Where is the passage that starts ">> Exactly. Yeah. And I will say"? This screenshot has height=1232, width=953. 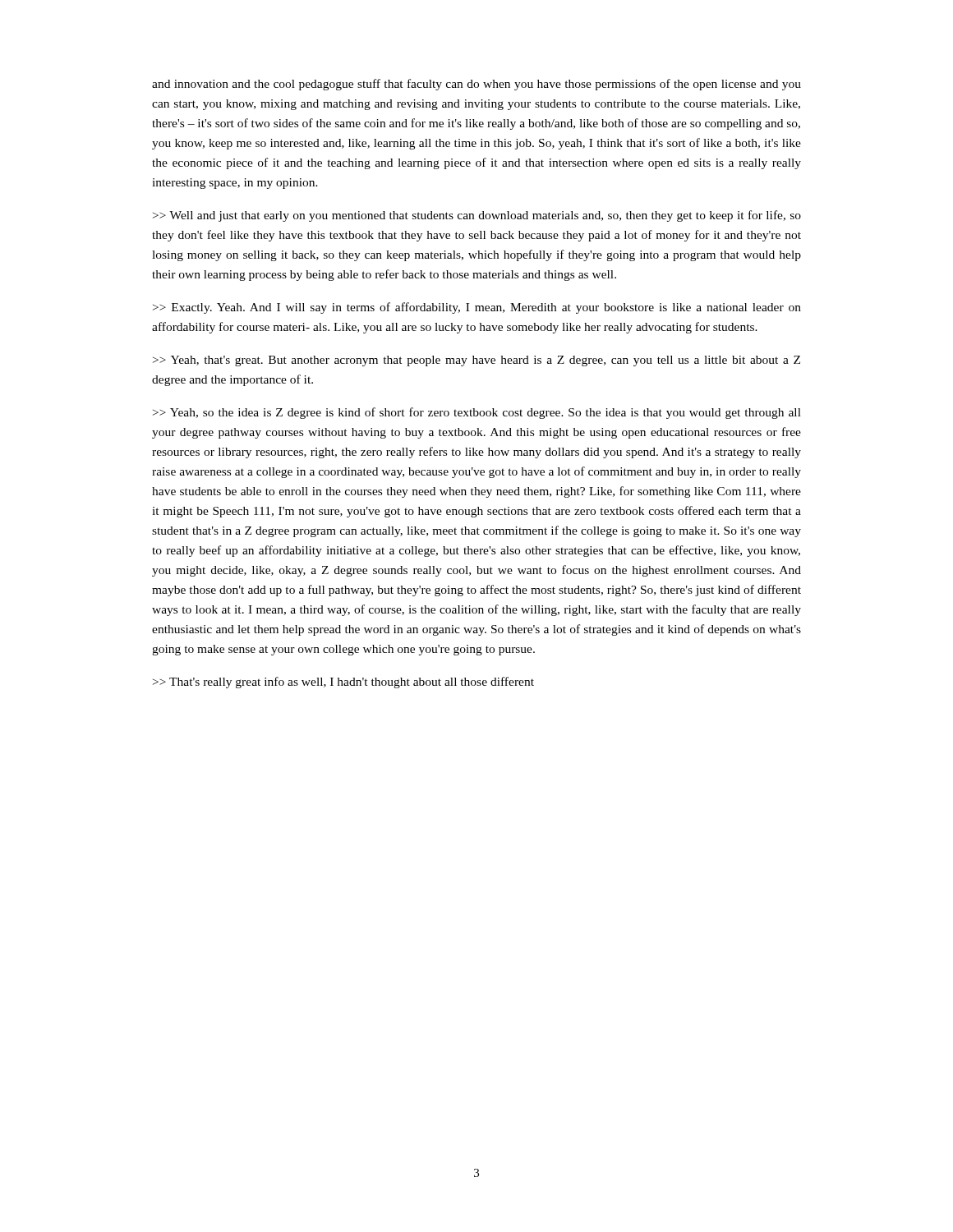coord(476,317)
